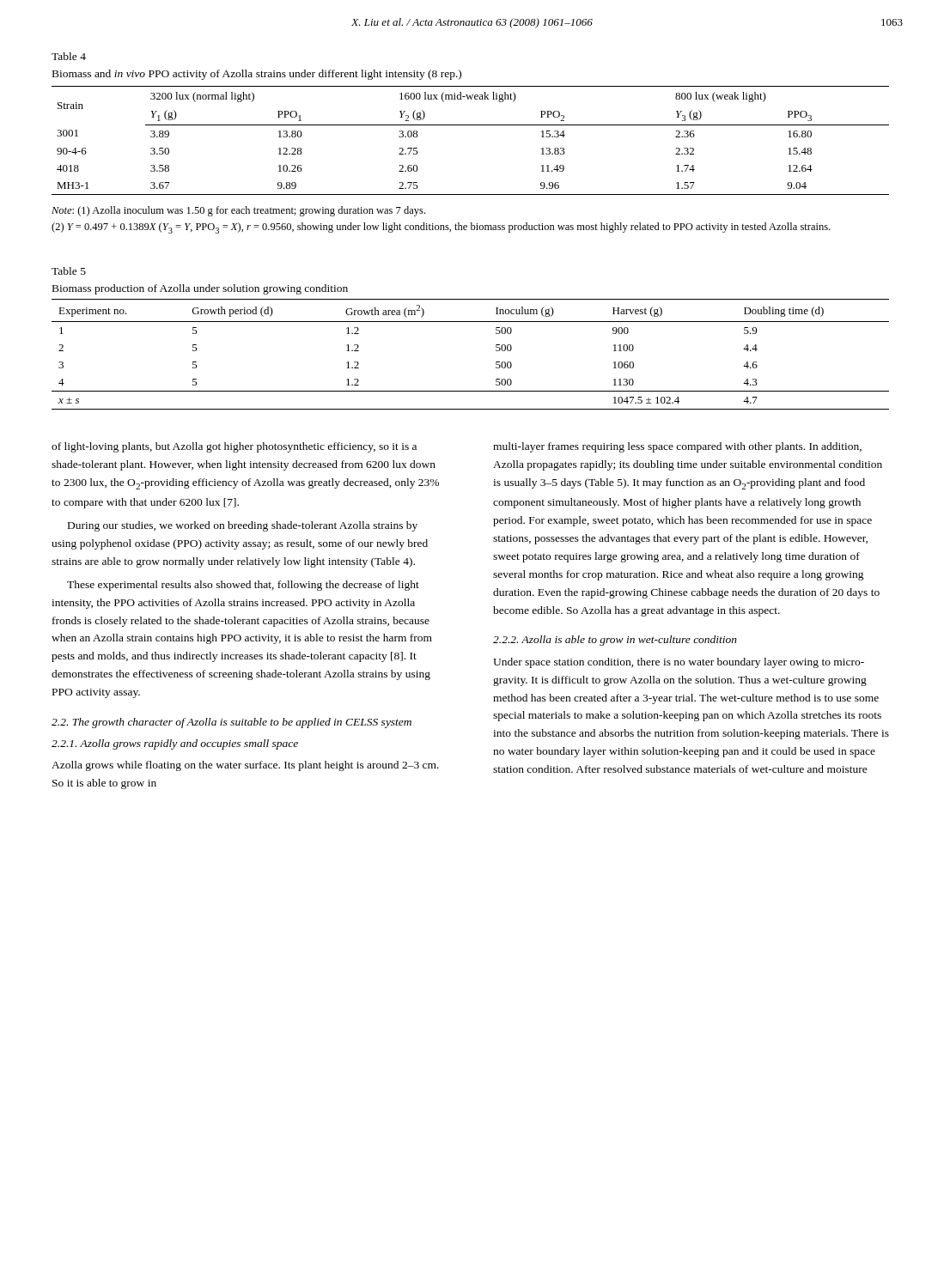
Task: Select the text block starting "of light-loving plants,"
Action: pos(248,570)
